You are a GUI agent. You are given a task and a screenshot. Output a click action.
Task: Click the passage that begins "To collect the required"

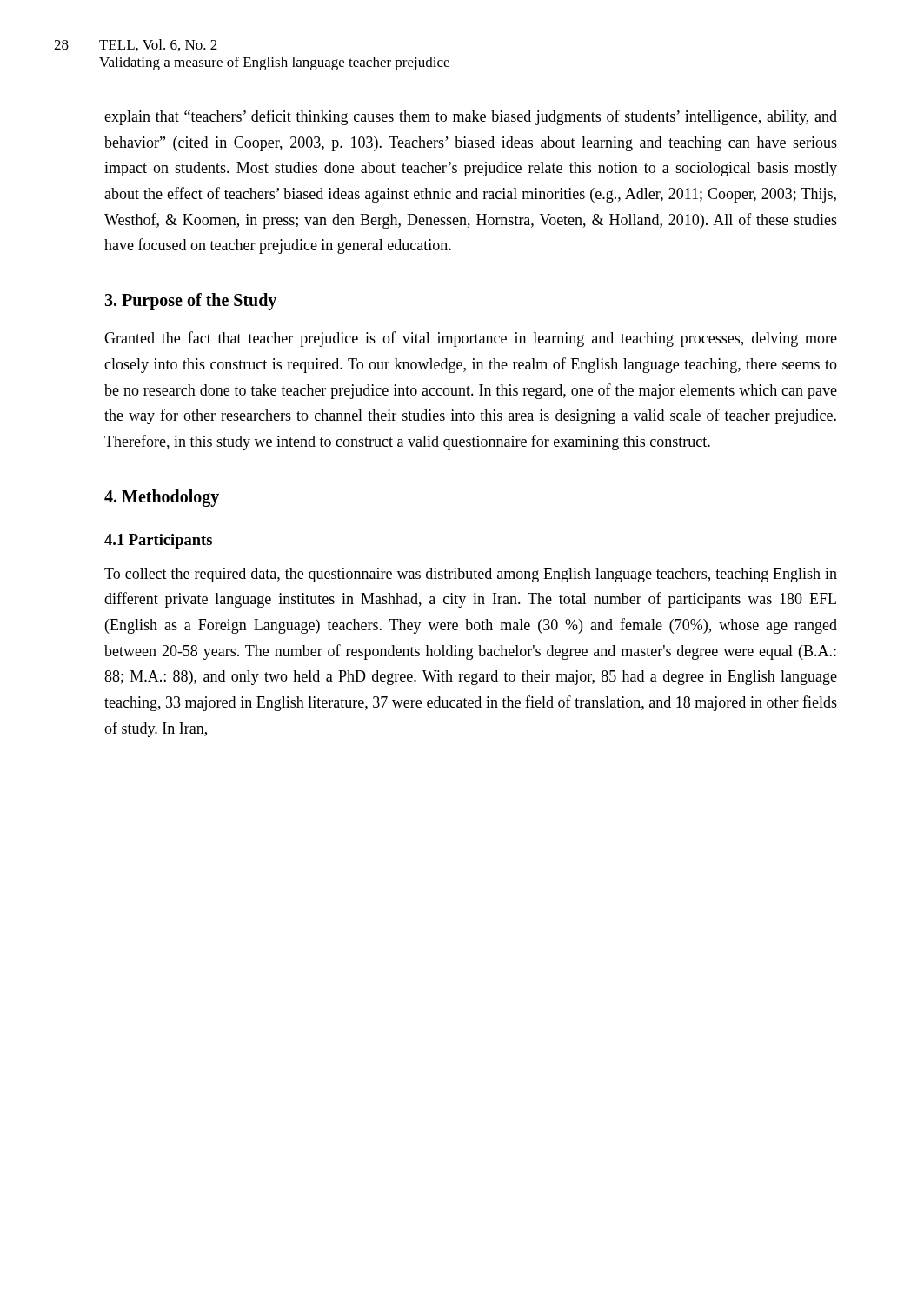point(471,651)
